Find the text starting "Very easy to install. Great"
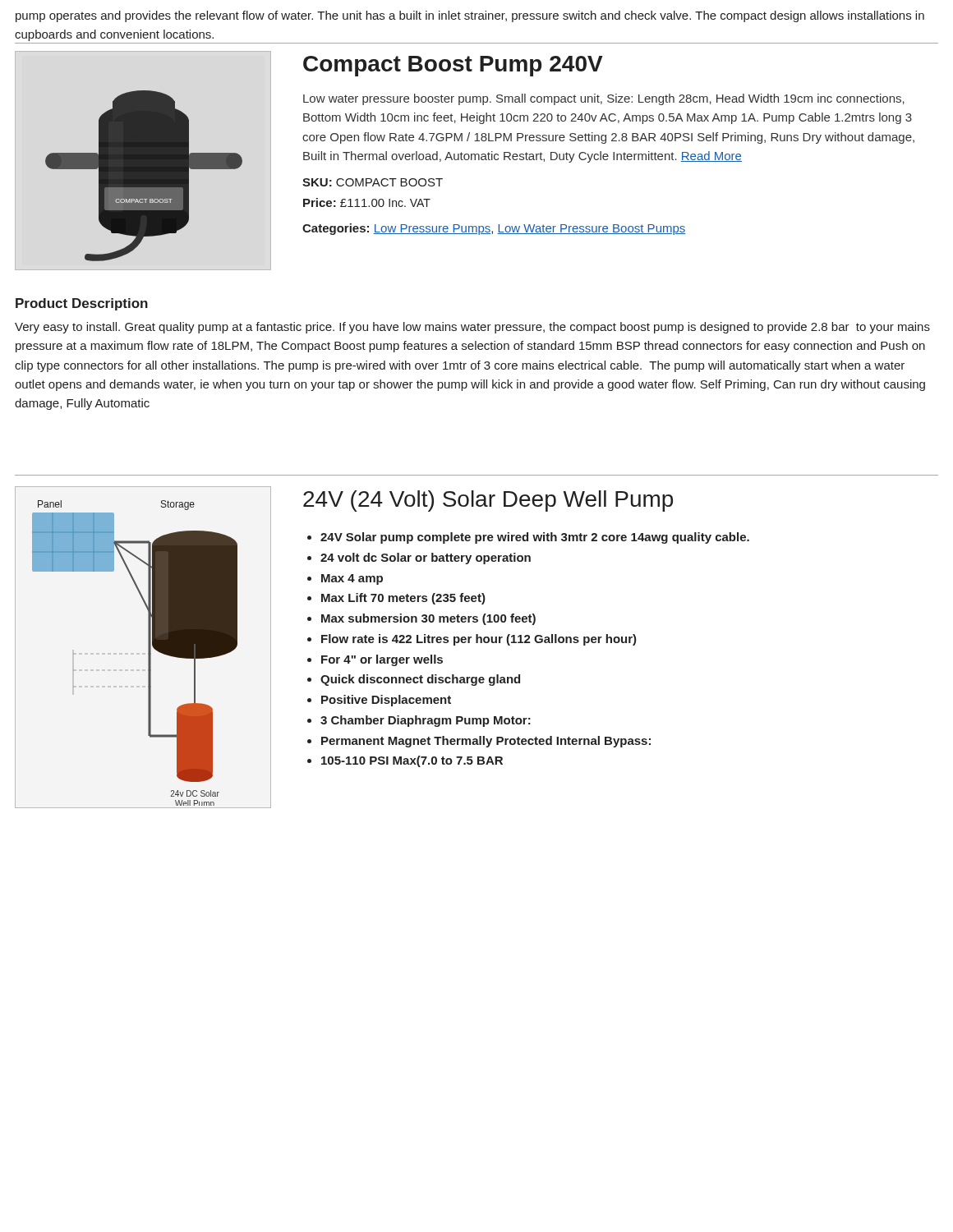The height and width of the screenshot is (1232, 953). pos(472,365)
